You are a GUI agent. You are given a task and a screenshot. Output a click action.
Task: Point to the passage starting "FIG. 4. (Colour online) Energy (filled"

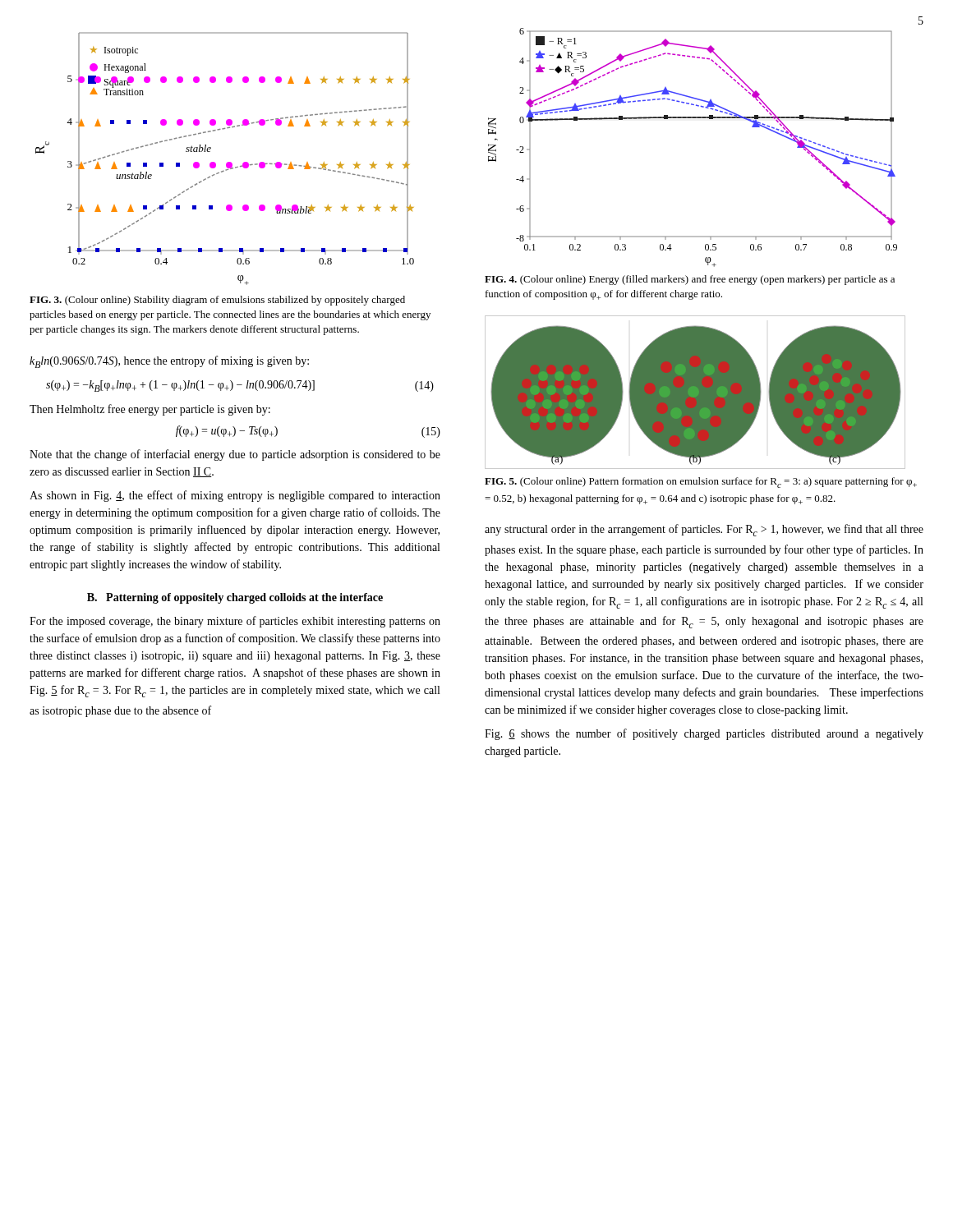pos(690,287)
